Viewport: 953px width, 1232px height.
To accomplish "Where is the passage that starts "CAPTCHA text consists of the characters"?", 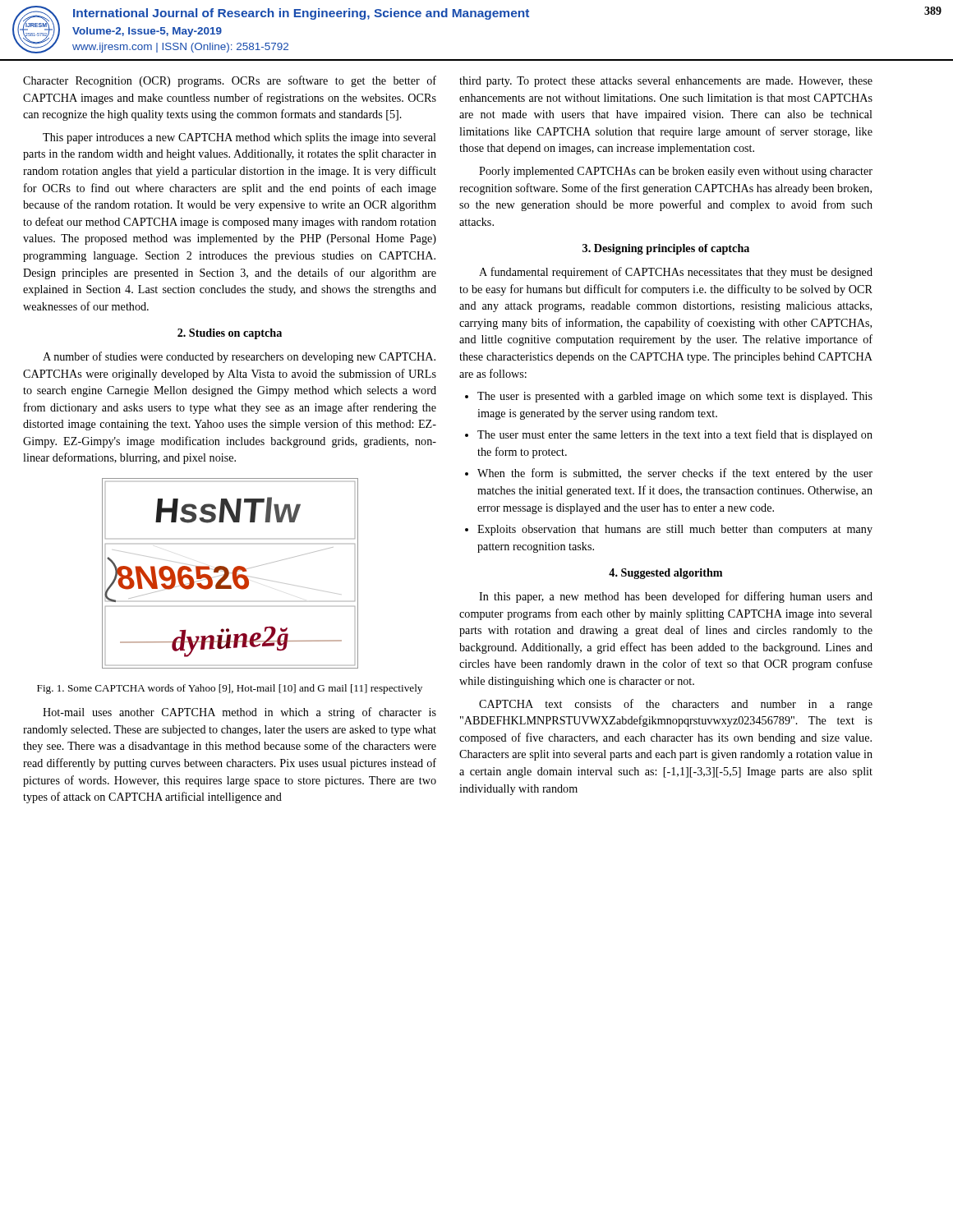I will [666, 746].
